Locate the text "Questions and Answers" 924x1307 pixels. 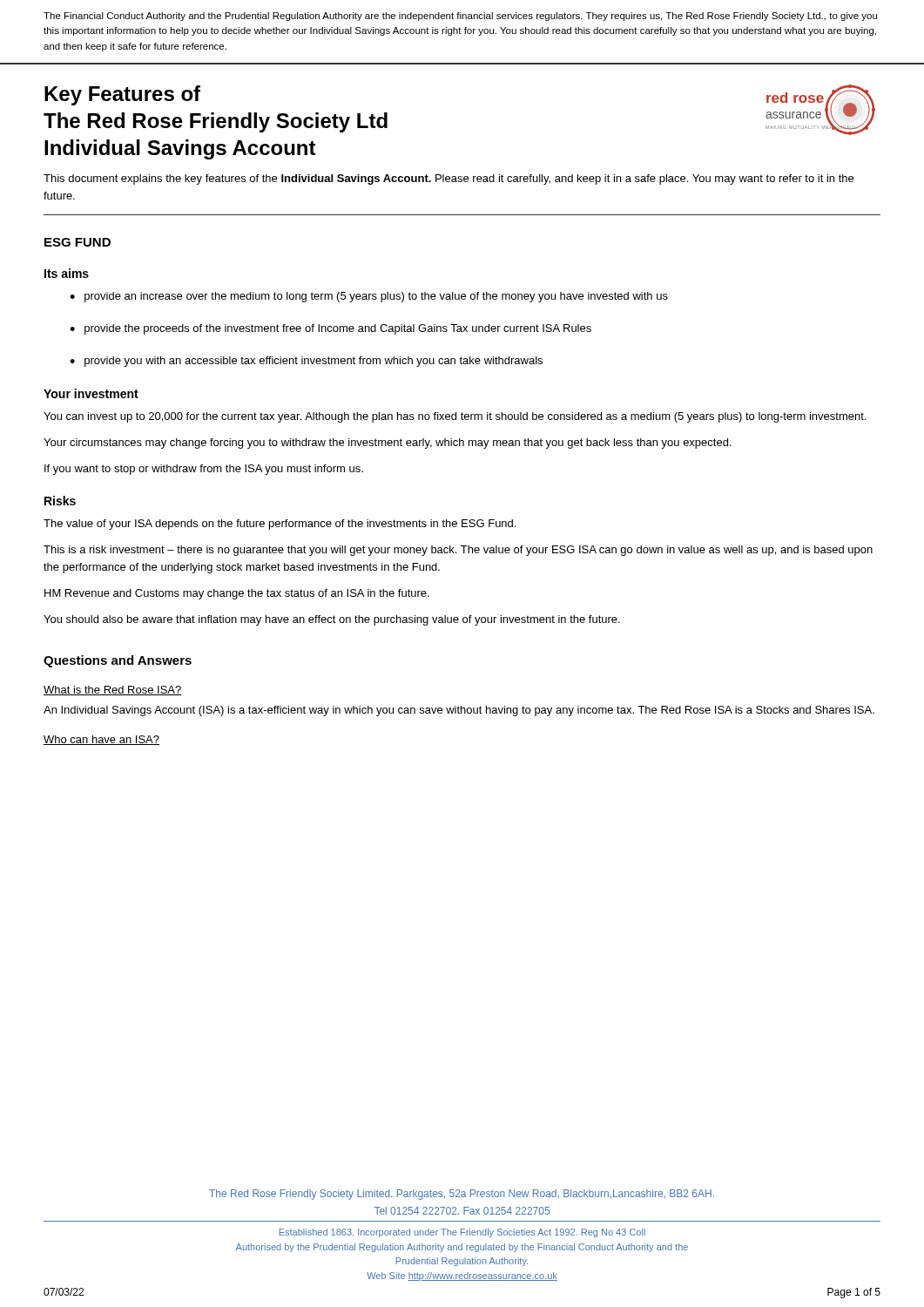pyautogui.click(x=118, y=660)
